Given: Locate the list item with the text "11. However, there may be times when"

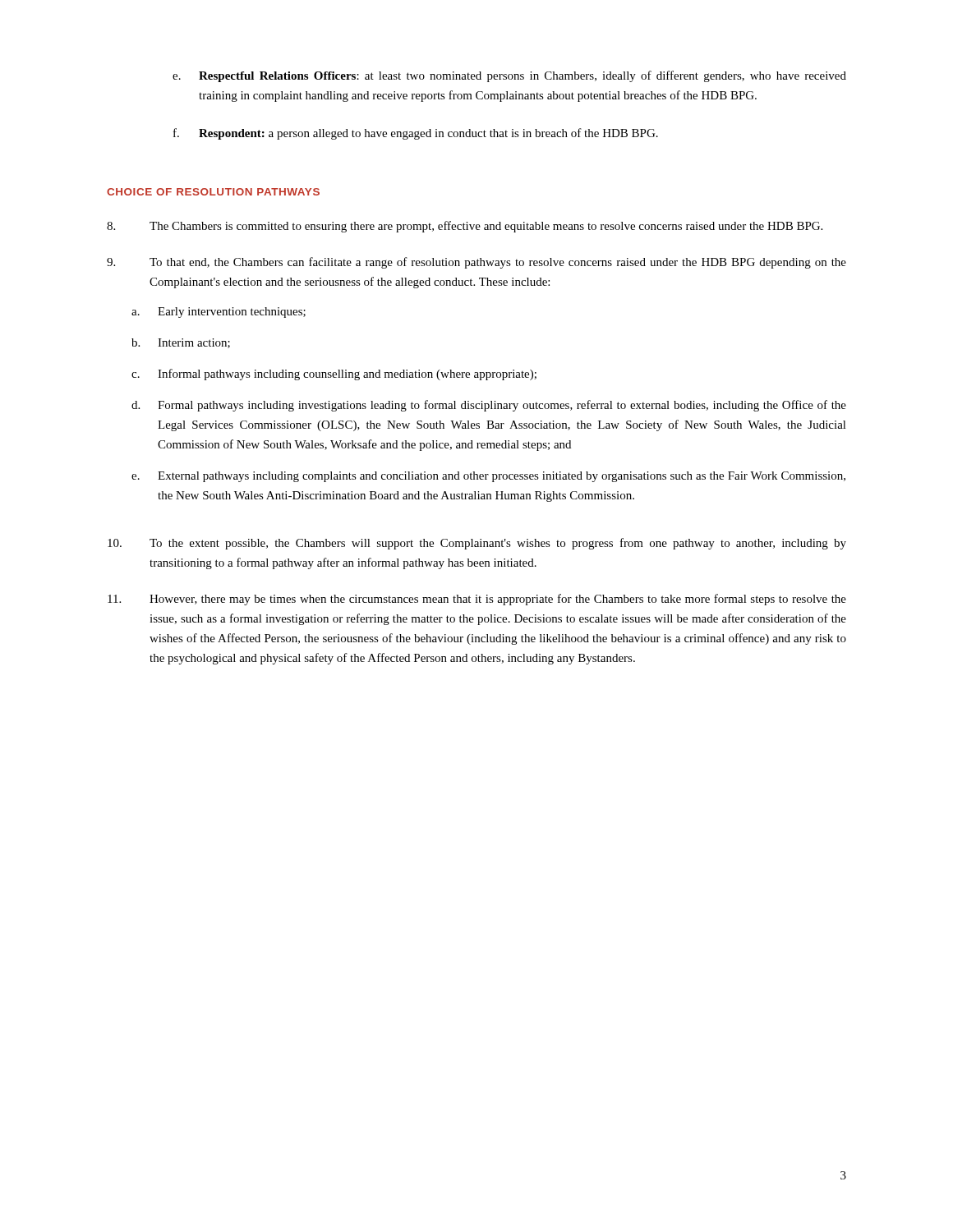Looking at the screenshot, I should [x=476, y=628].
